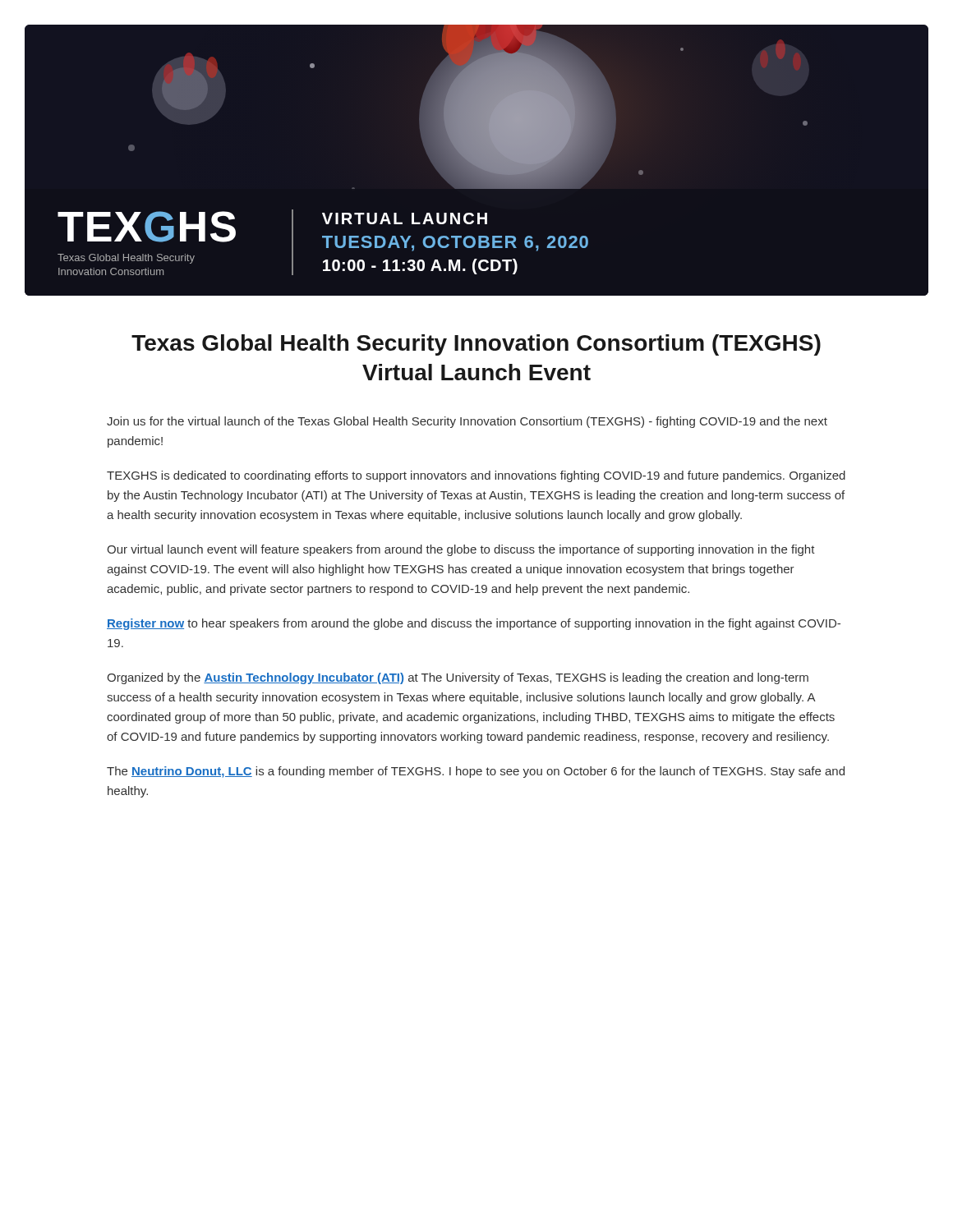Locate the block of text that opens with "The Neutrino Donut, LLC"
953x1232 pixels.
(x=476, y=781)
